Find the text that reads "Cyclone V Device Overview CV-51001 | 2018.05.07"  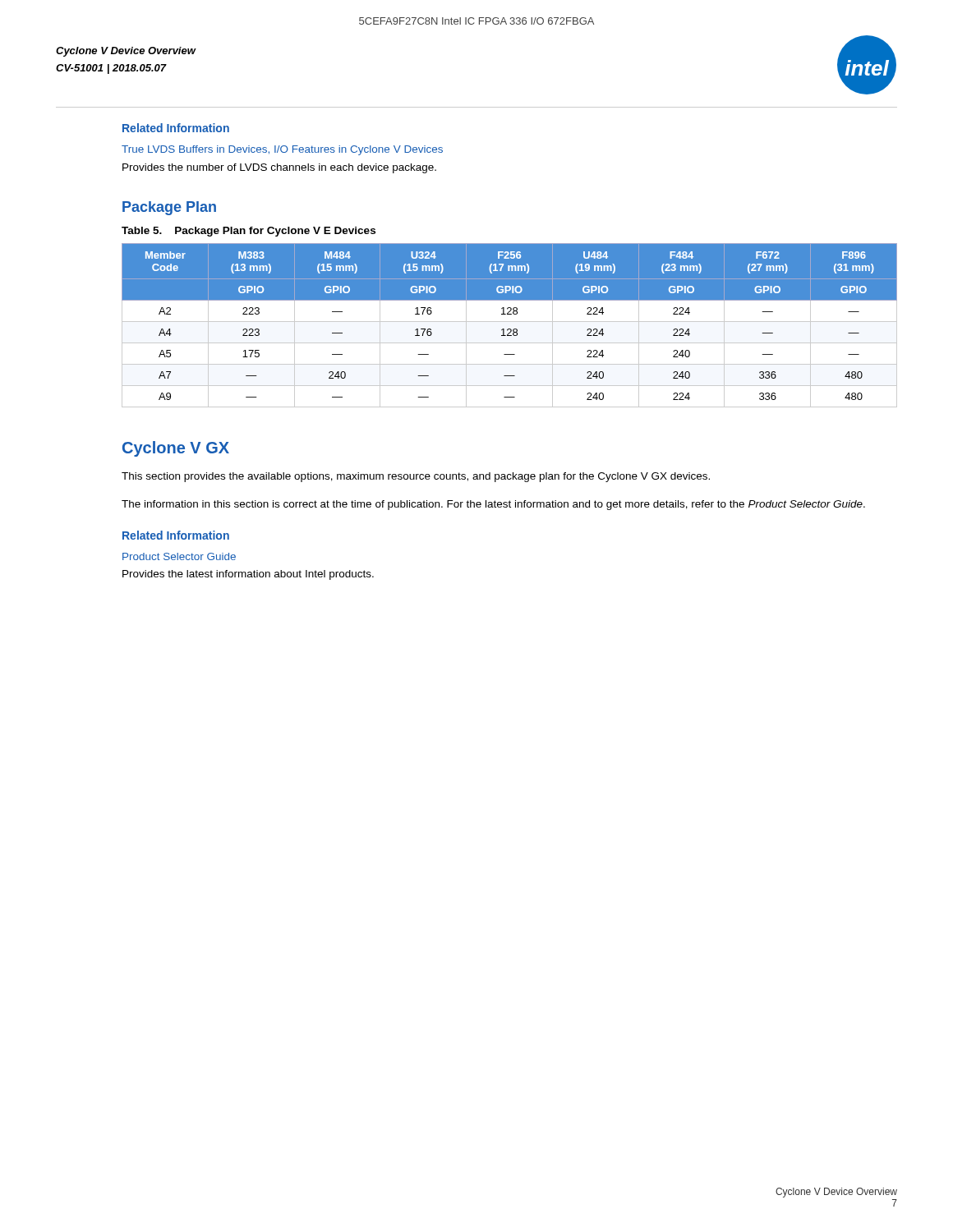[x=126, y=60]
